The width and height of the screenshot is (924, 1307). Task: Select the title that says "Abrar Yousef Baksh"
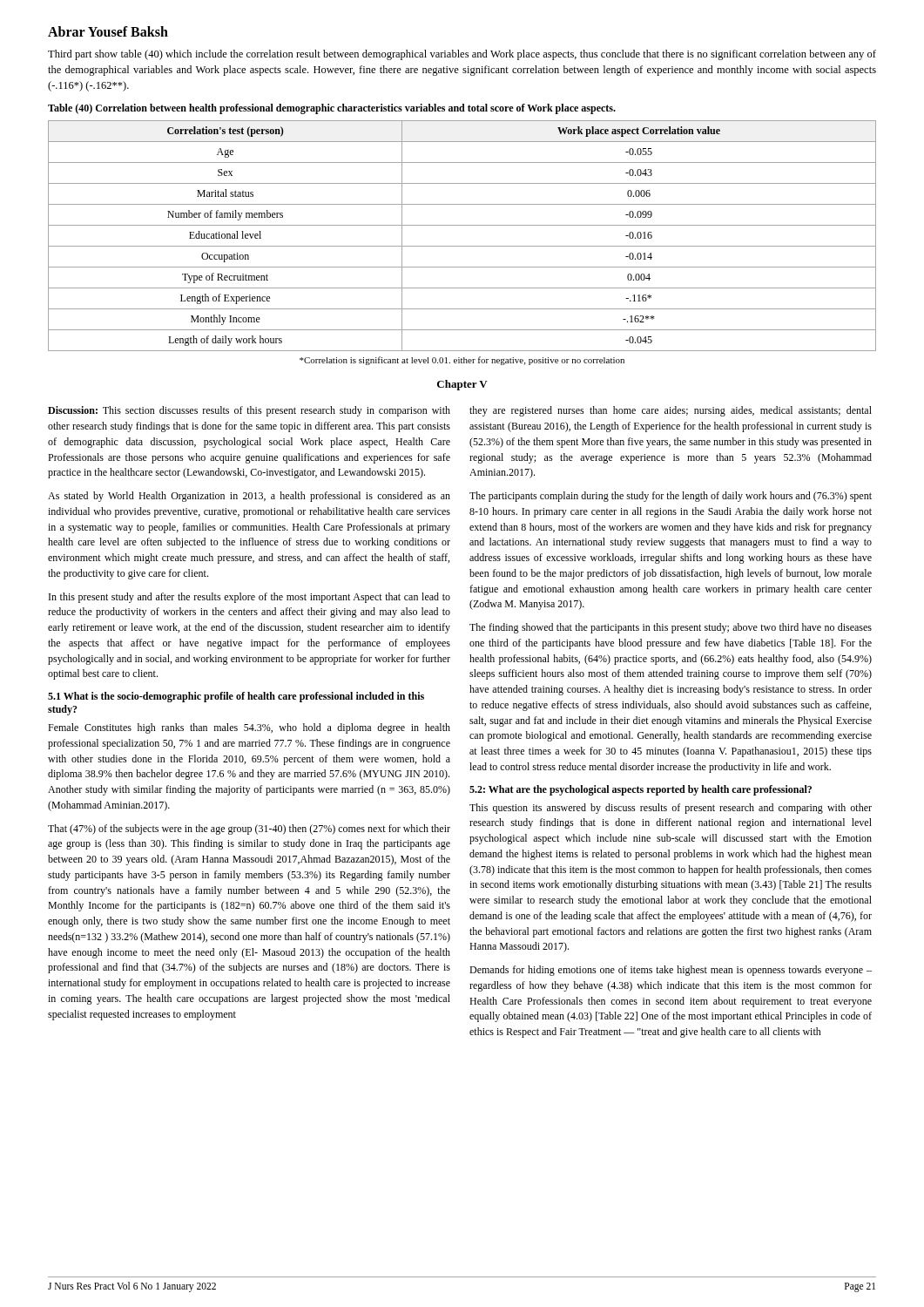tap(108, 32)
